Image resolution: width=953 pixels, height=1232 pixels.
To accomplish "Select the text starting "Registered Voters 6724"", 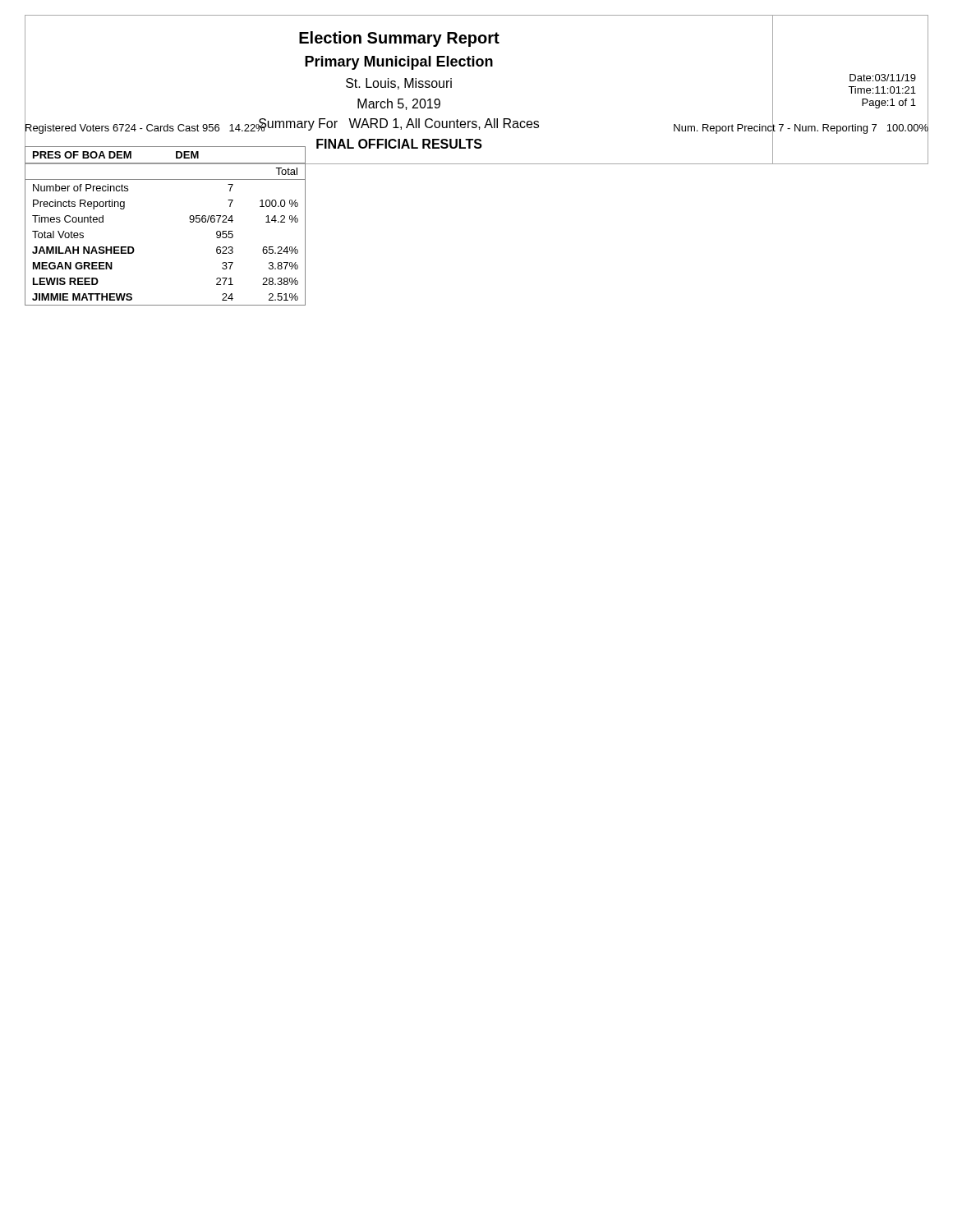I will click(x=145, y=128).
